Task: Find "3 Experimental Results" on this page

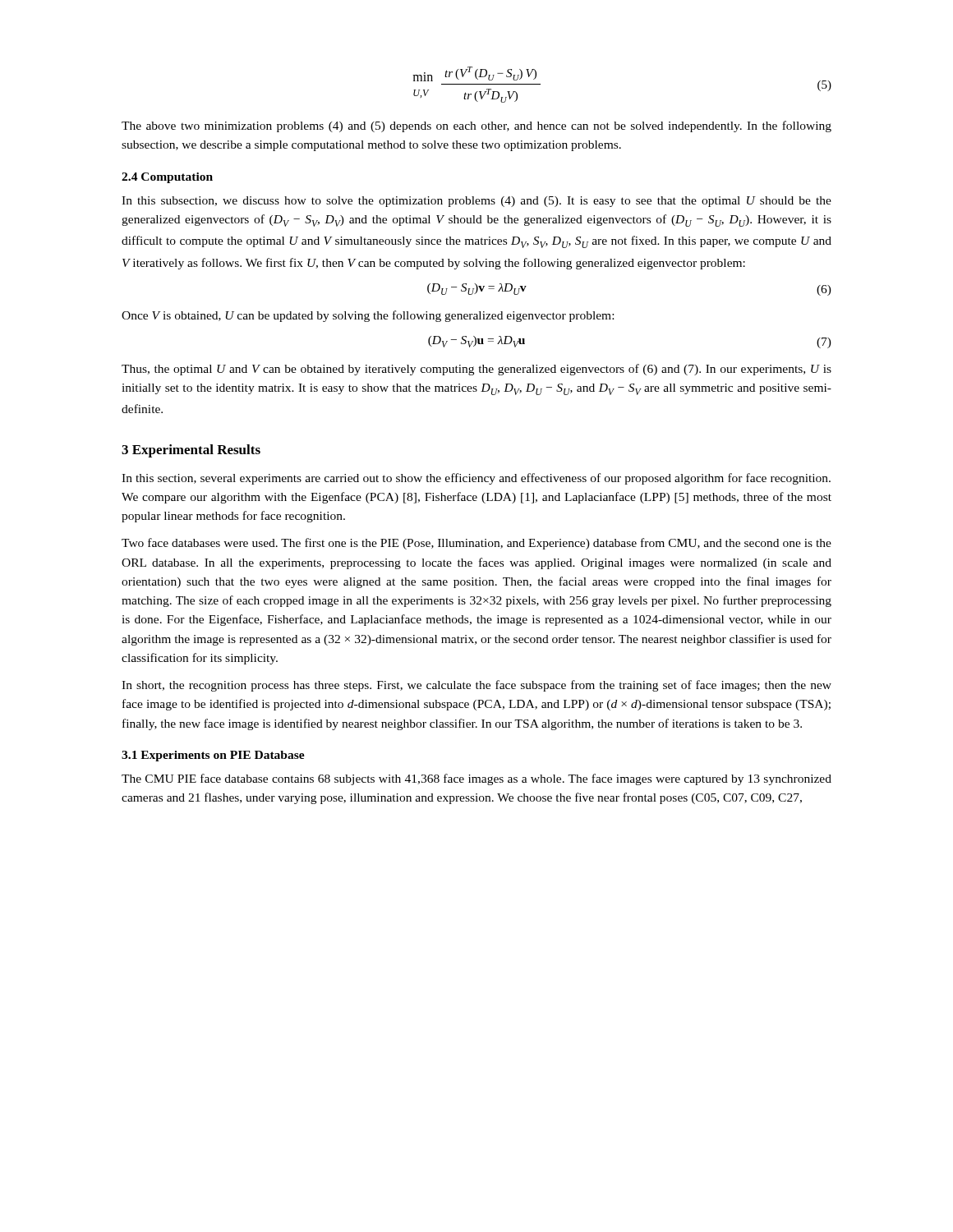Action: (191, 449)
